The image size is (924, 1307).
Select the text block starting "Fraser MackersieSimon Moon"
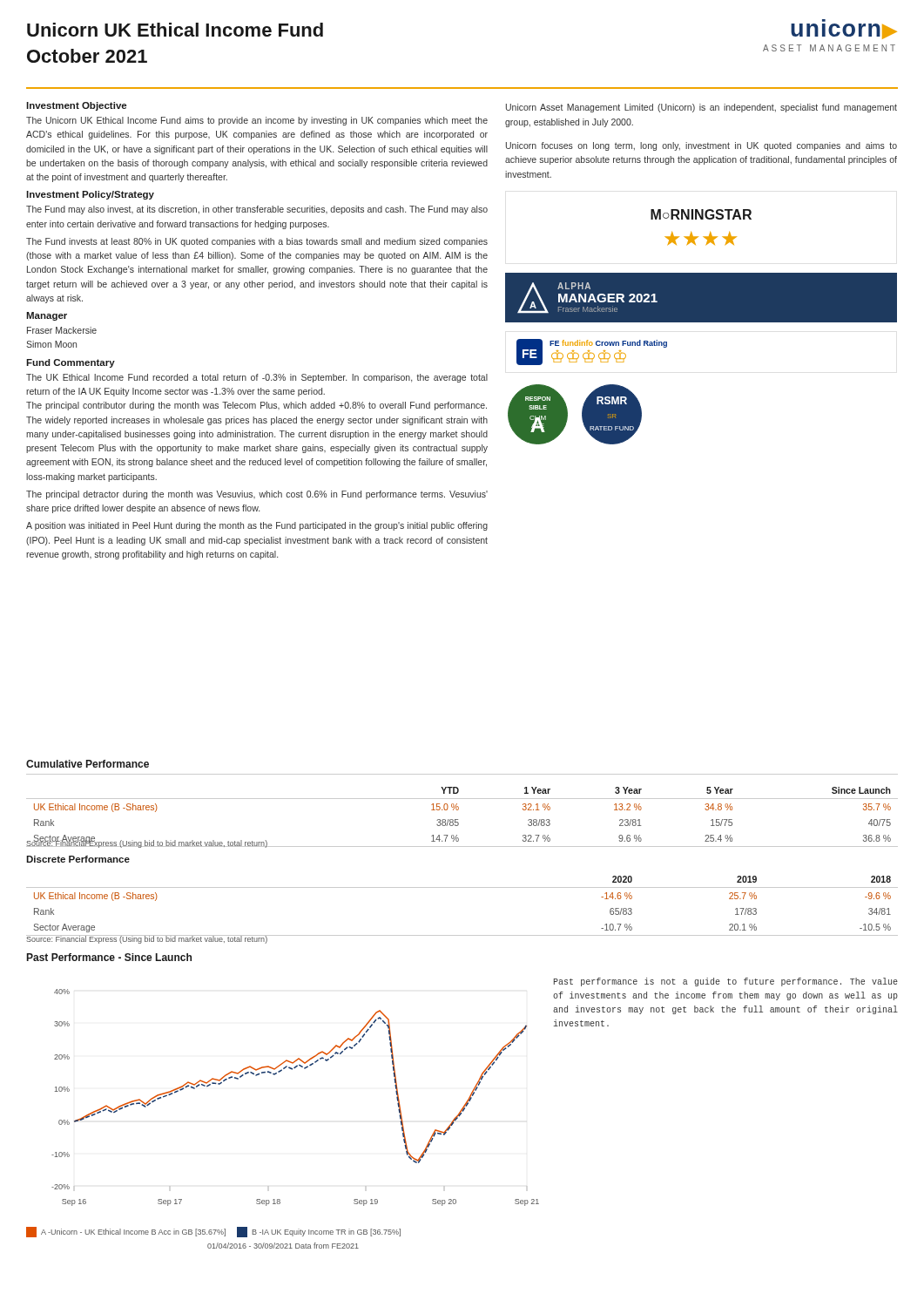61,337
